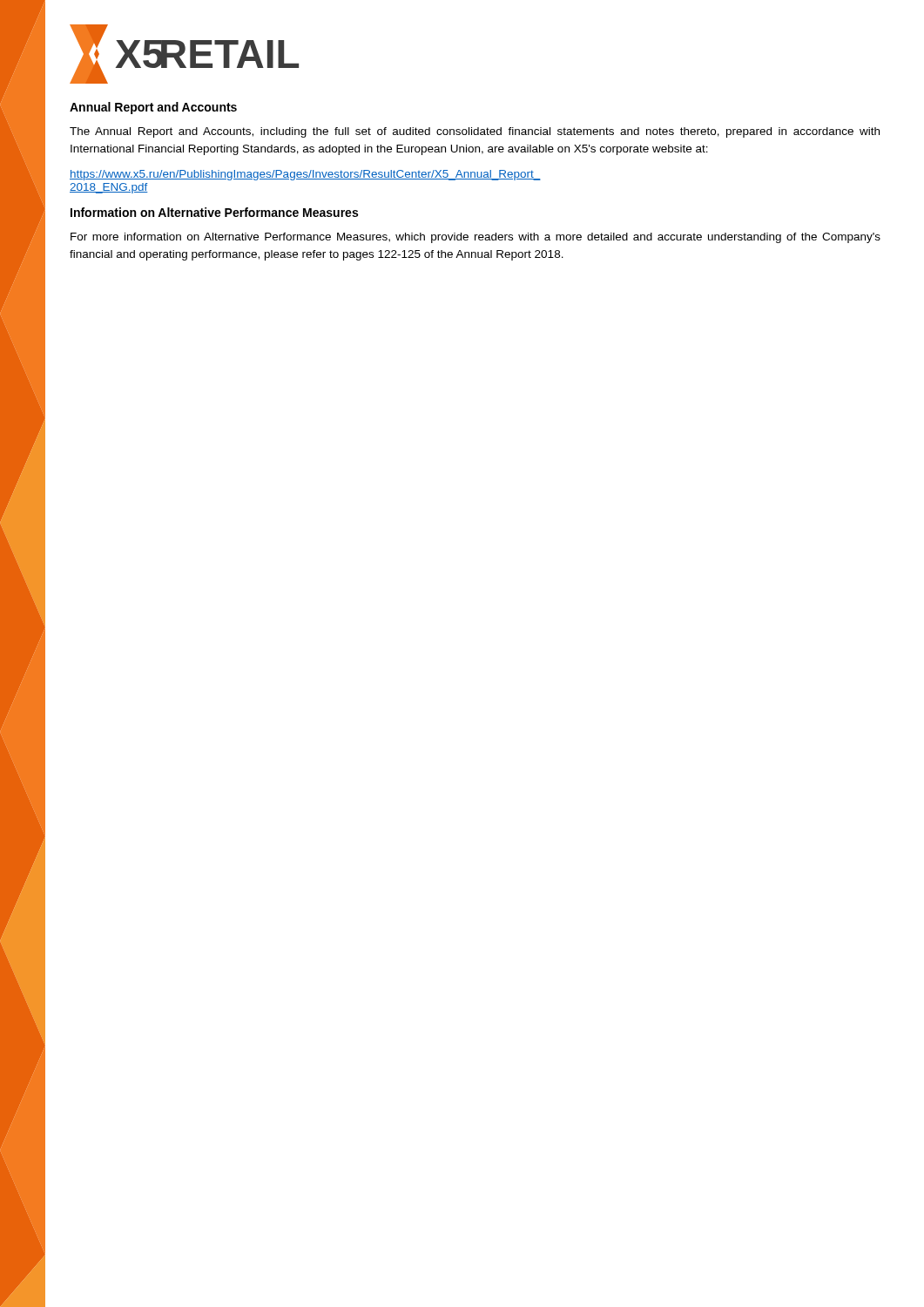The image size is (924, 1307).
Task: Where does it say "Information on Alternative Performance Measures"?
Action: tap(214, 213)
